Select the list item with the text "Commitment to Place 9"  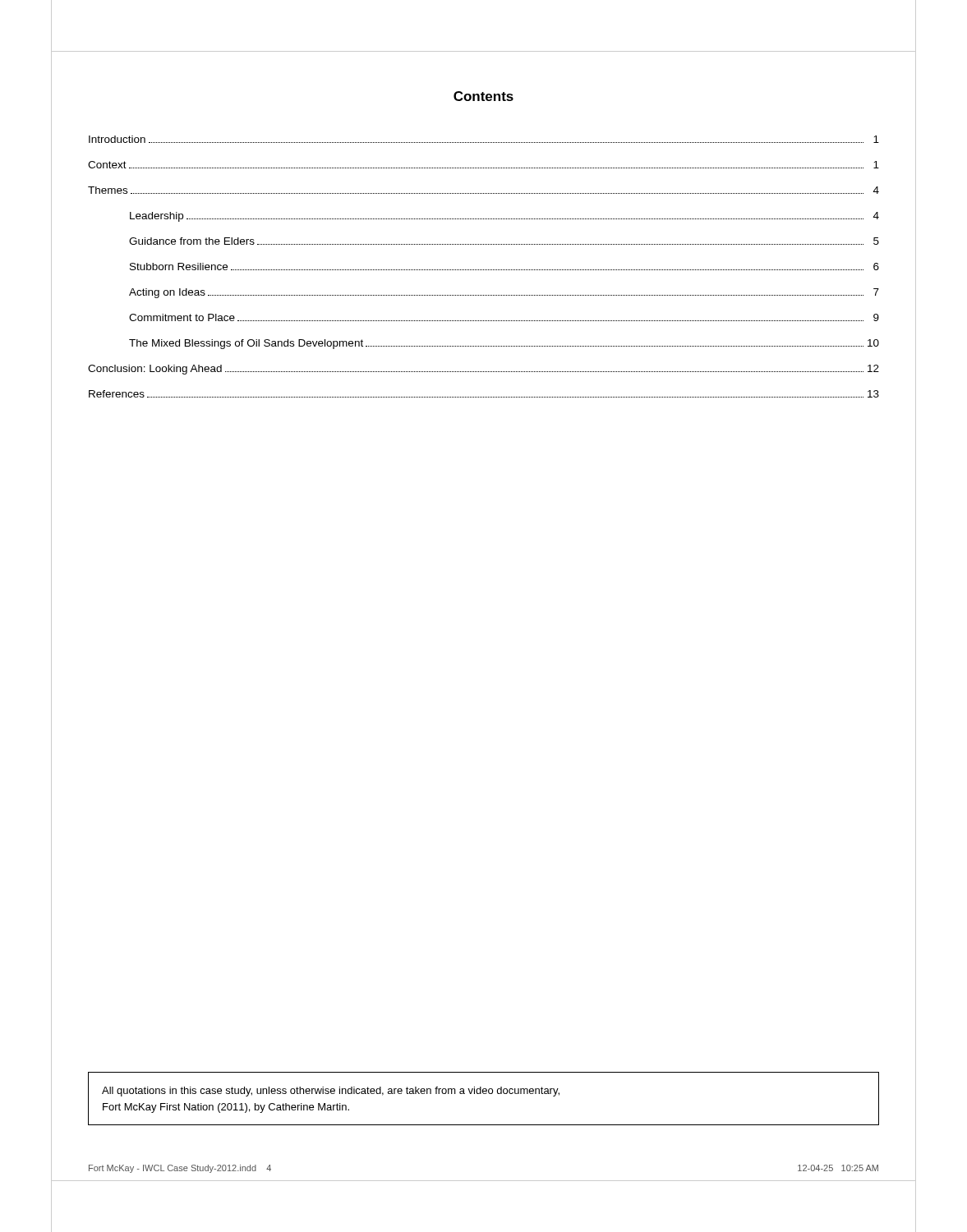[504, 317]
